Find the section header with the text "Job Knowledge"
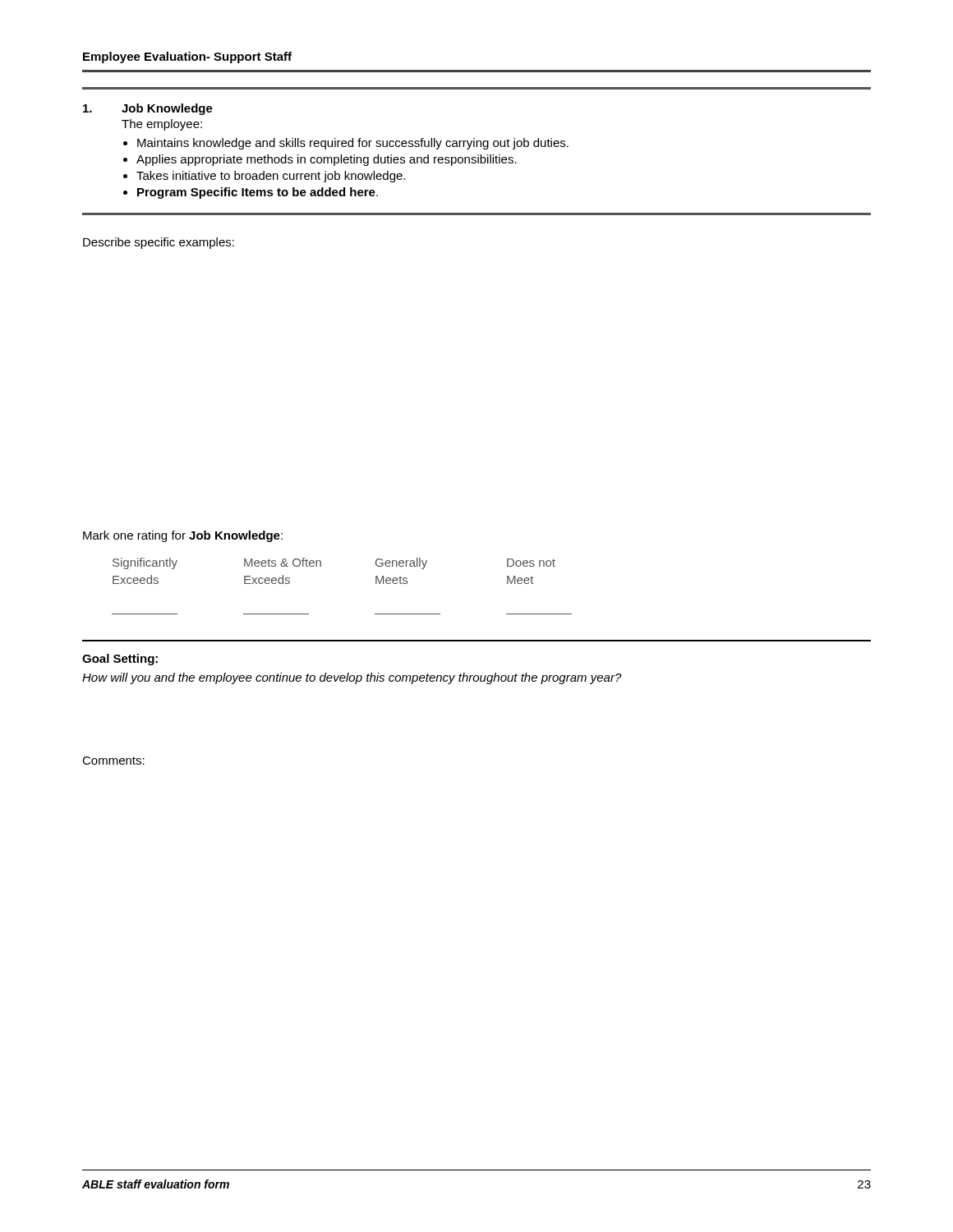The image size is (953, 1232). click(x=167, y=108)
